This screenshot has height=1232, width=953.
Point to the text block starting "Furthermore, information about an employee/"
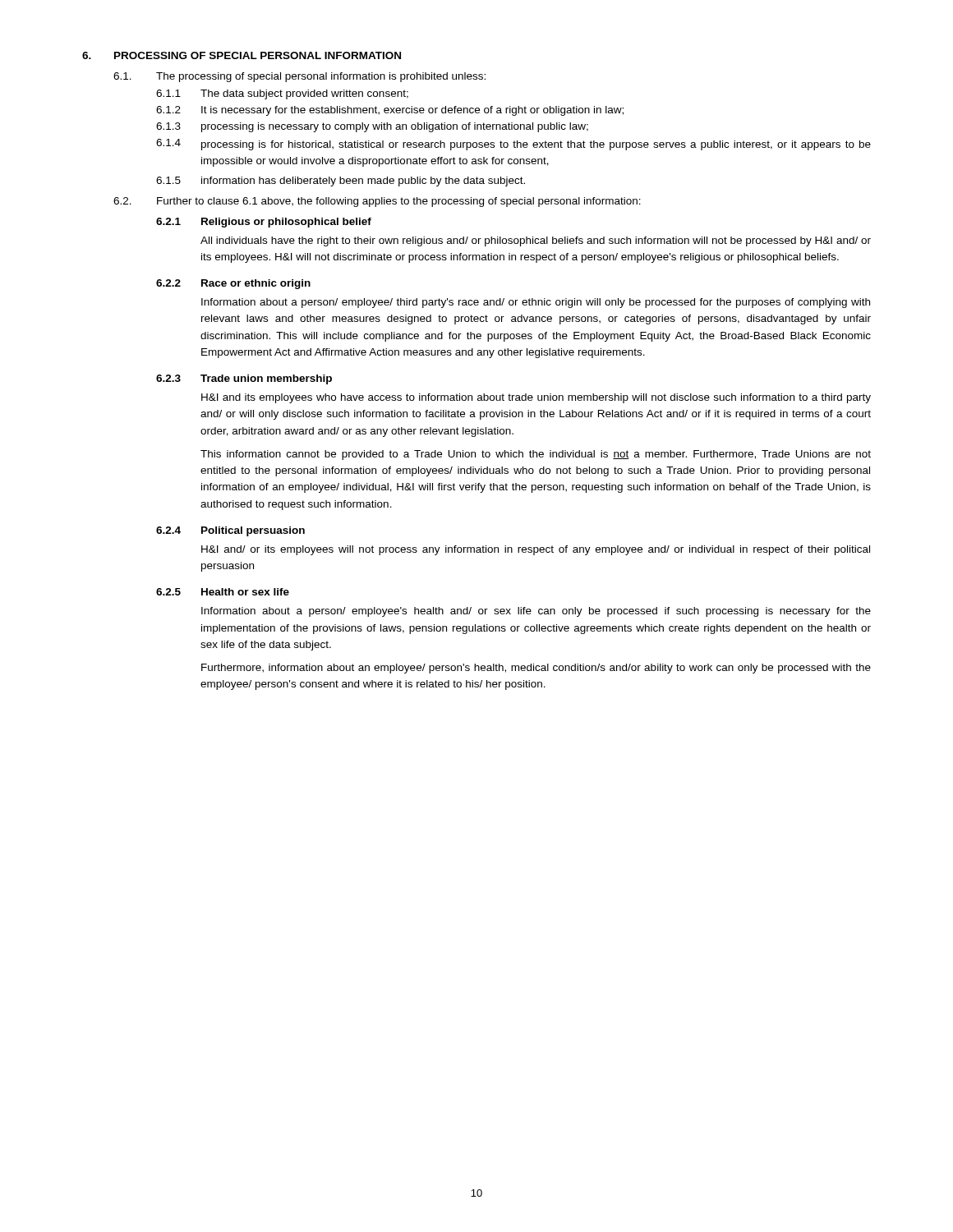[536, 676]
